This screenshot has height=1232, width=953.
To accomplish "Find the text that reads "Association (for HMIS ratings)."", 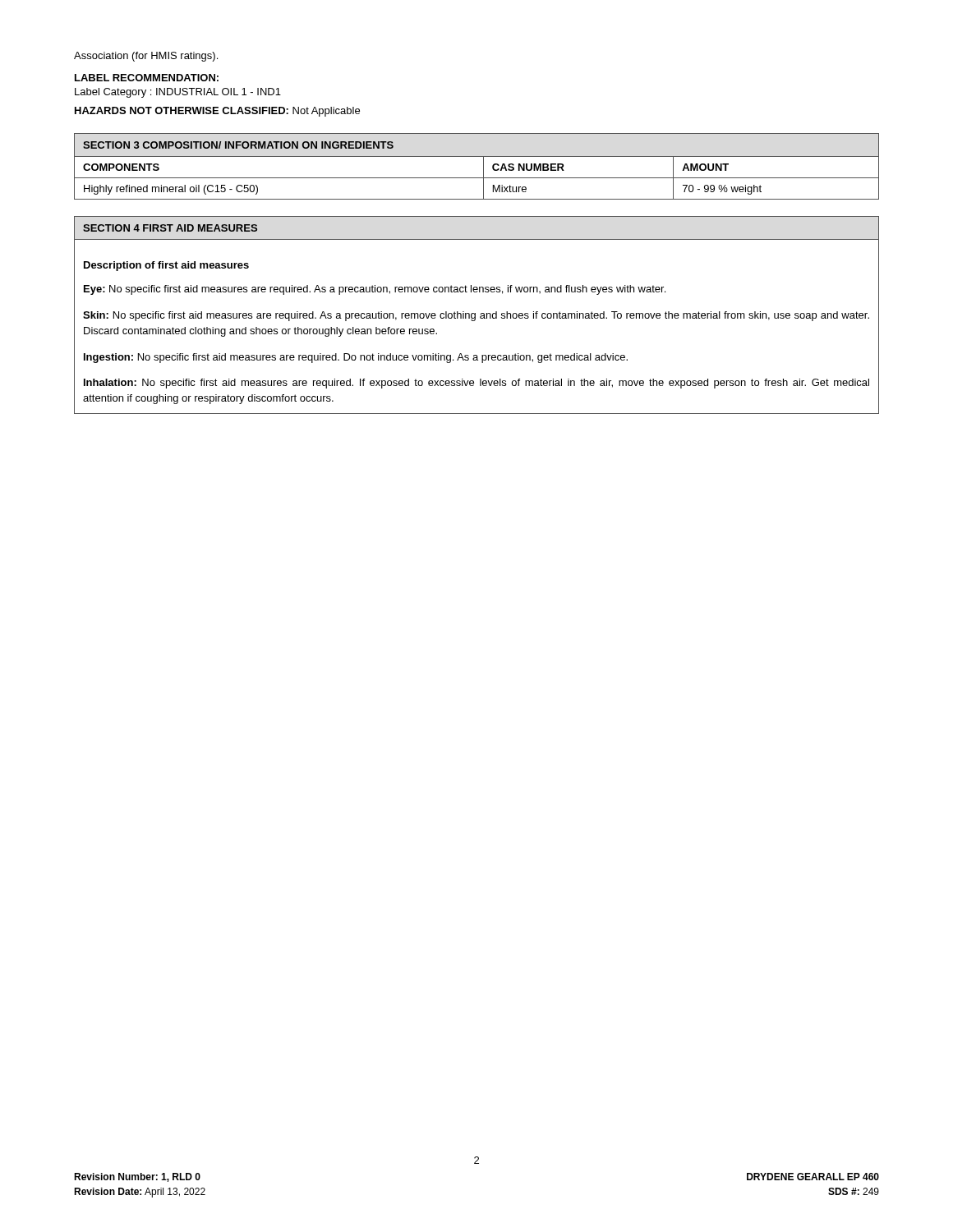I will (146, 55).
